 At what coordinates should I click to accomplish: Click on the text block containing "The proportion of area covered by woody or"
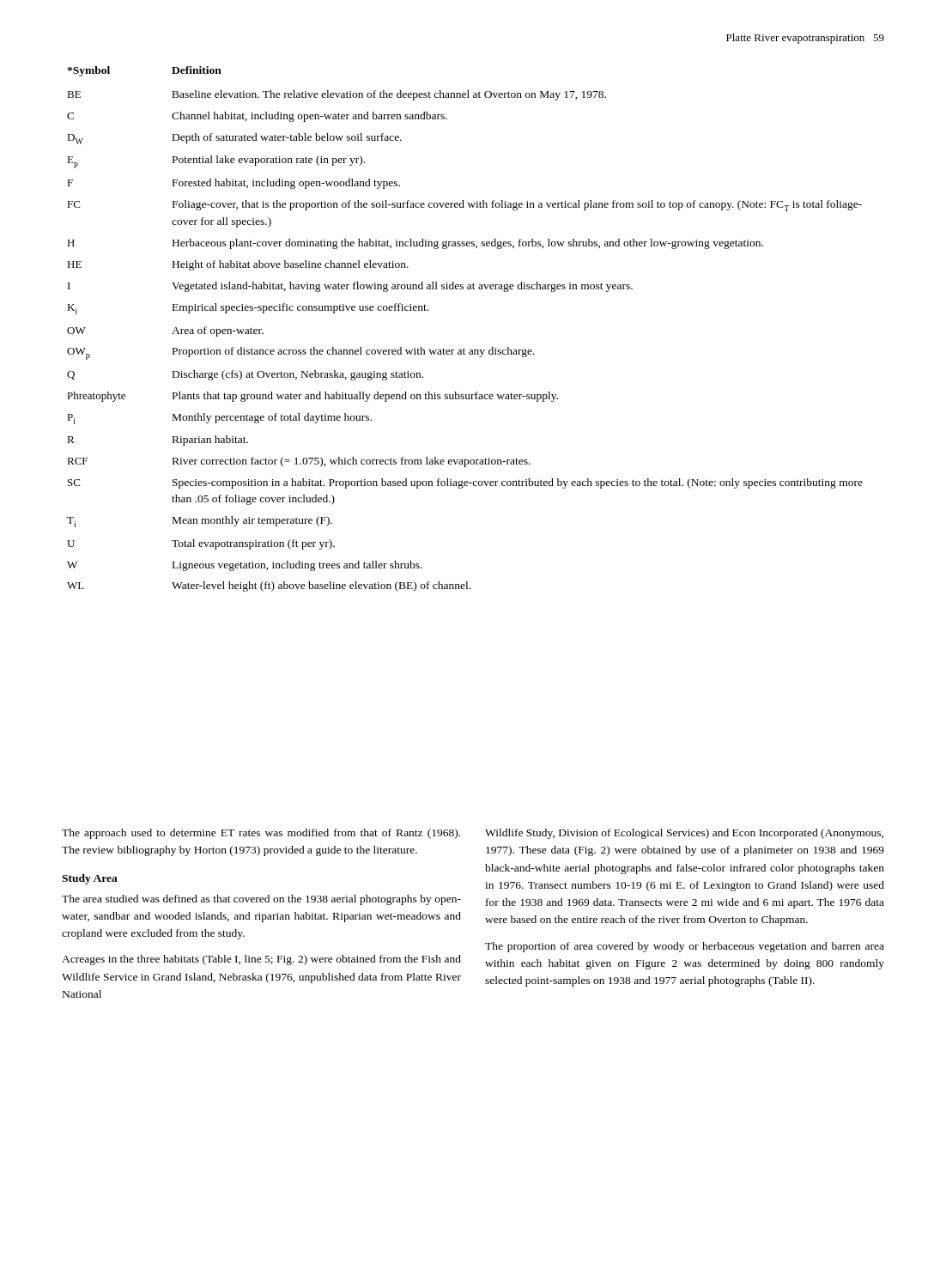(x=685, y=963)
